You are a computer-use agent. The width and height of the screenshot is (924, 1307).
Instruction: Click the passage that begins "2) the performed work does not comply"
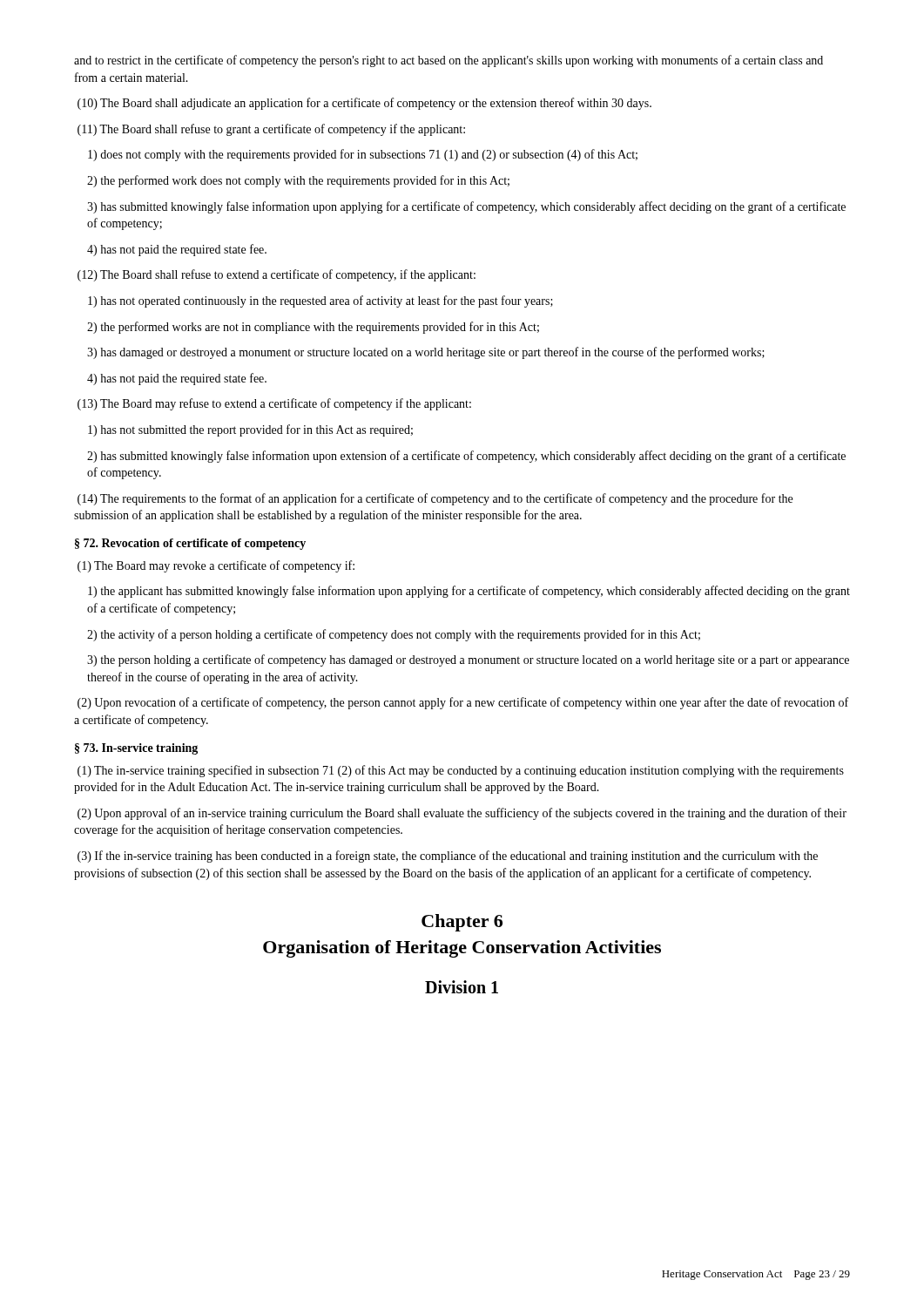[x=299, y=181]
